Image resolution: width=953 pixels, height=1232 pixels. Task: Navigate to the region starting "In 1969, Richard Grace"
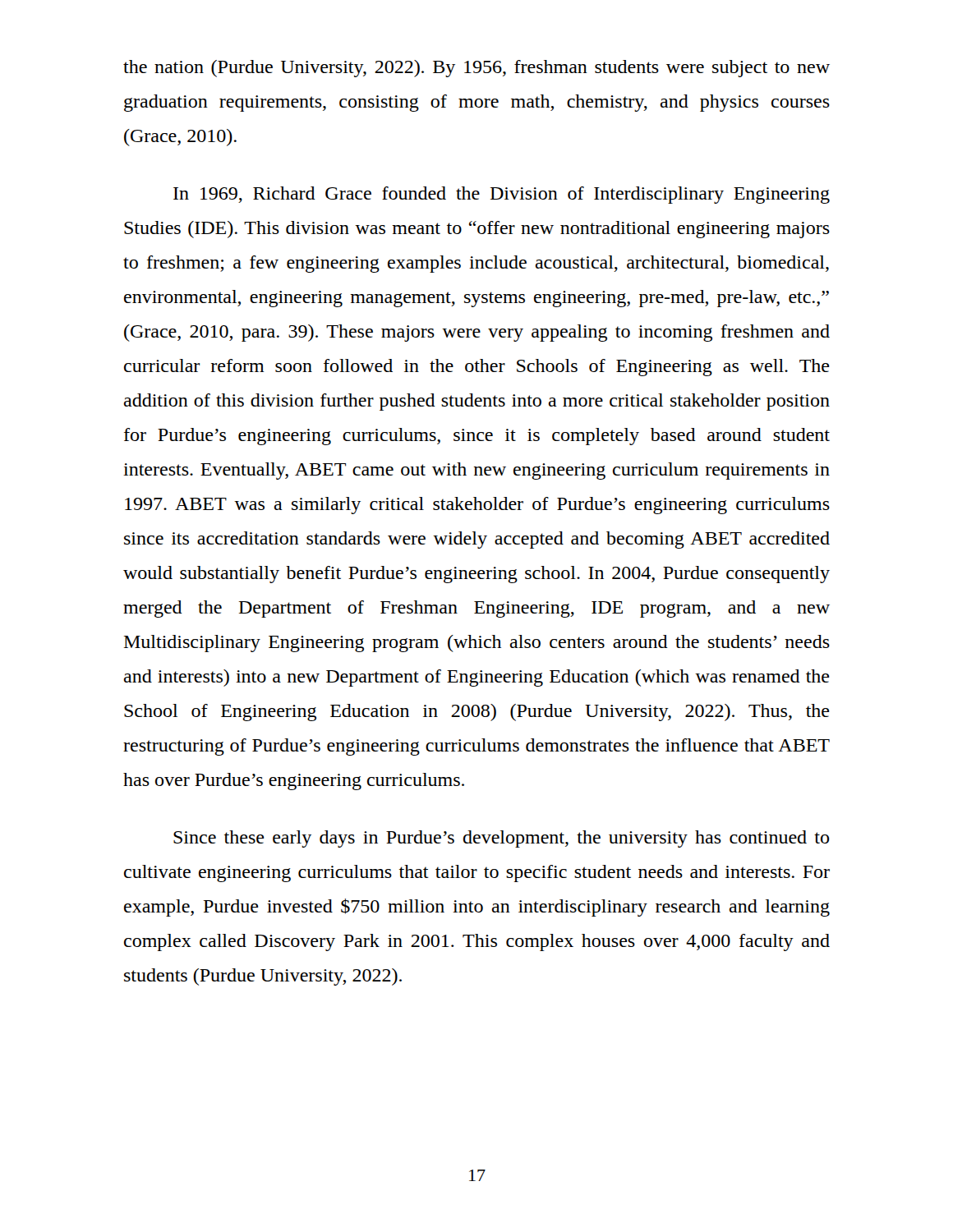point(476,486)
